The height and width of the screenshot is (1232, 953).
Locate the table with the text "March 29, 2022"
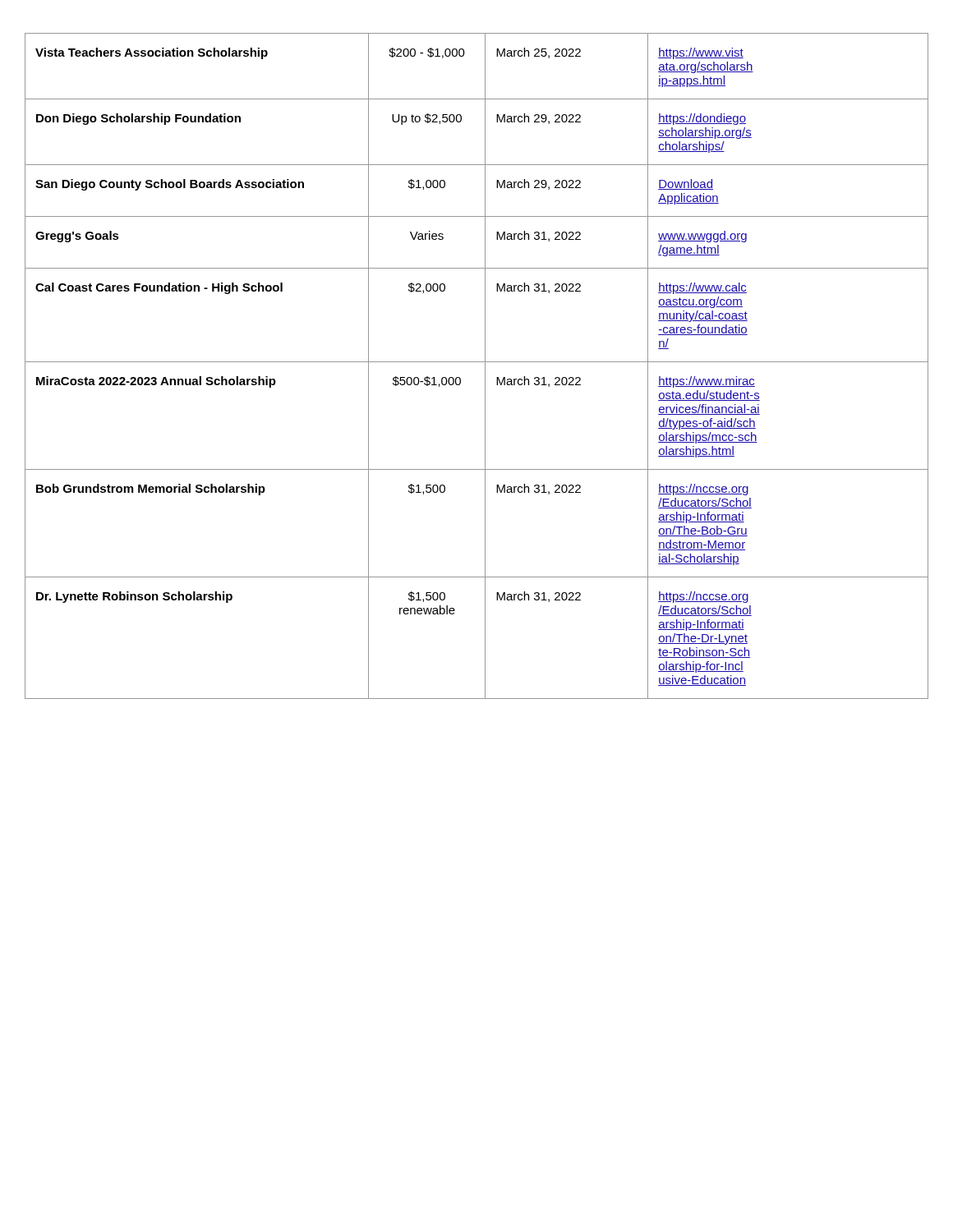pos(476,366)
